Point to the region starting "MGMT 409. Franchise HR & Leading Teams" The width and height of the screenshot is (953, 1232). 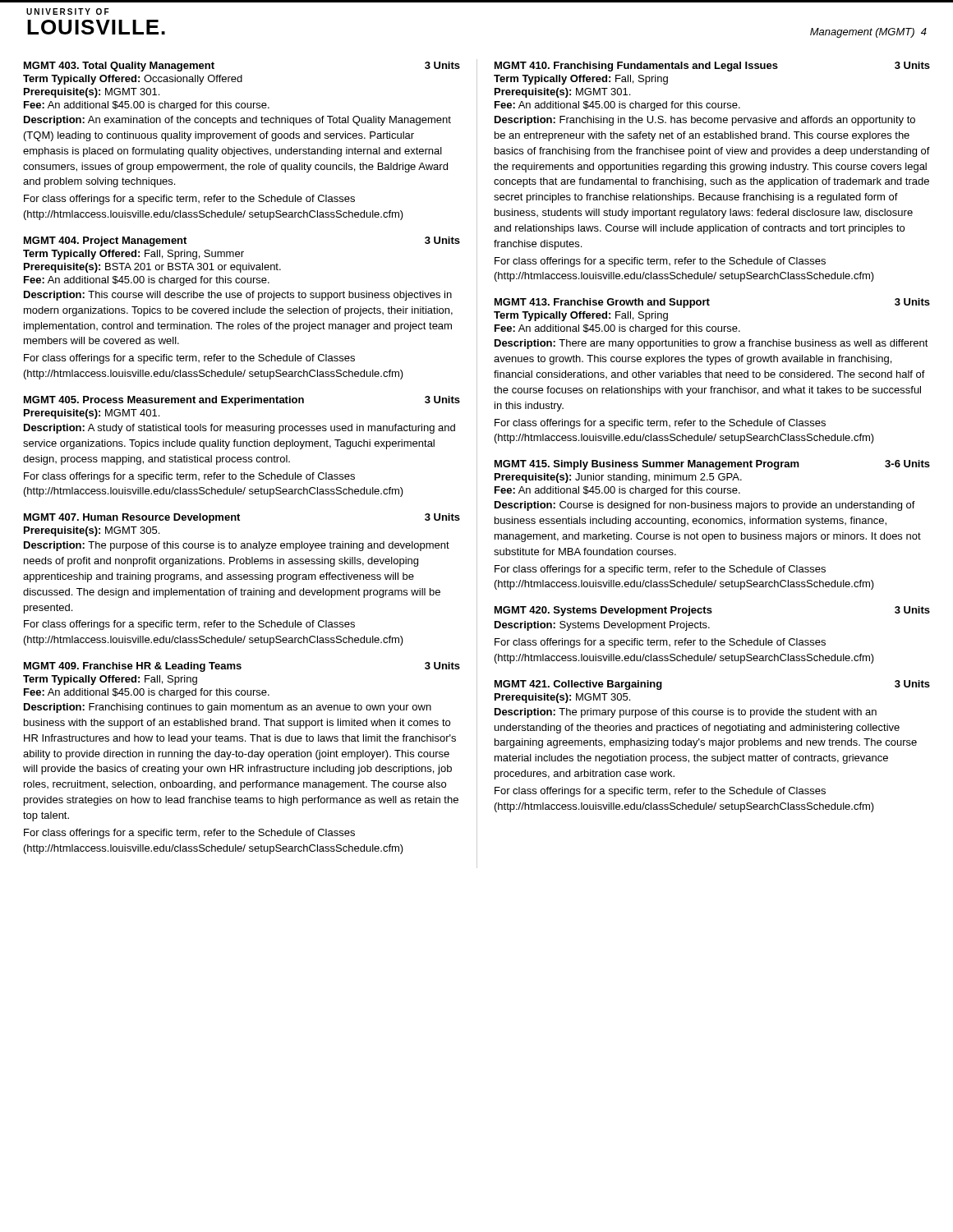242,758
